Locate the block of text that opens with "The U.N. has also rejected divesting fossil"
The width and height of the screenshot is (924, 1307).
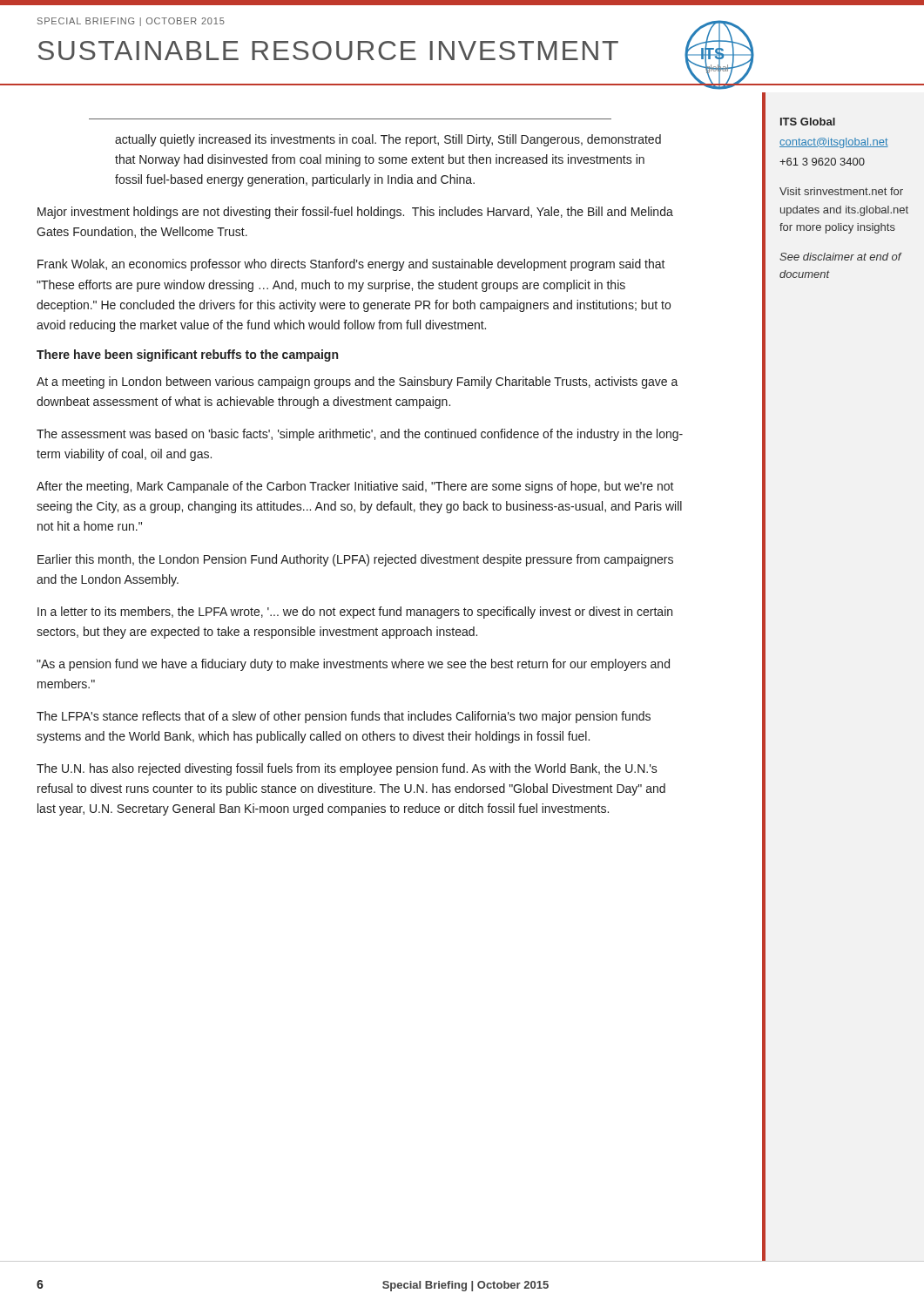(x=351, y=789)
